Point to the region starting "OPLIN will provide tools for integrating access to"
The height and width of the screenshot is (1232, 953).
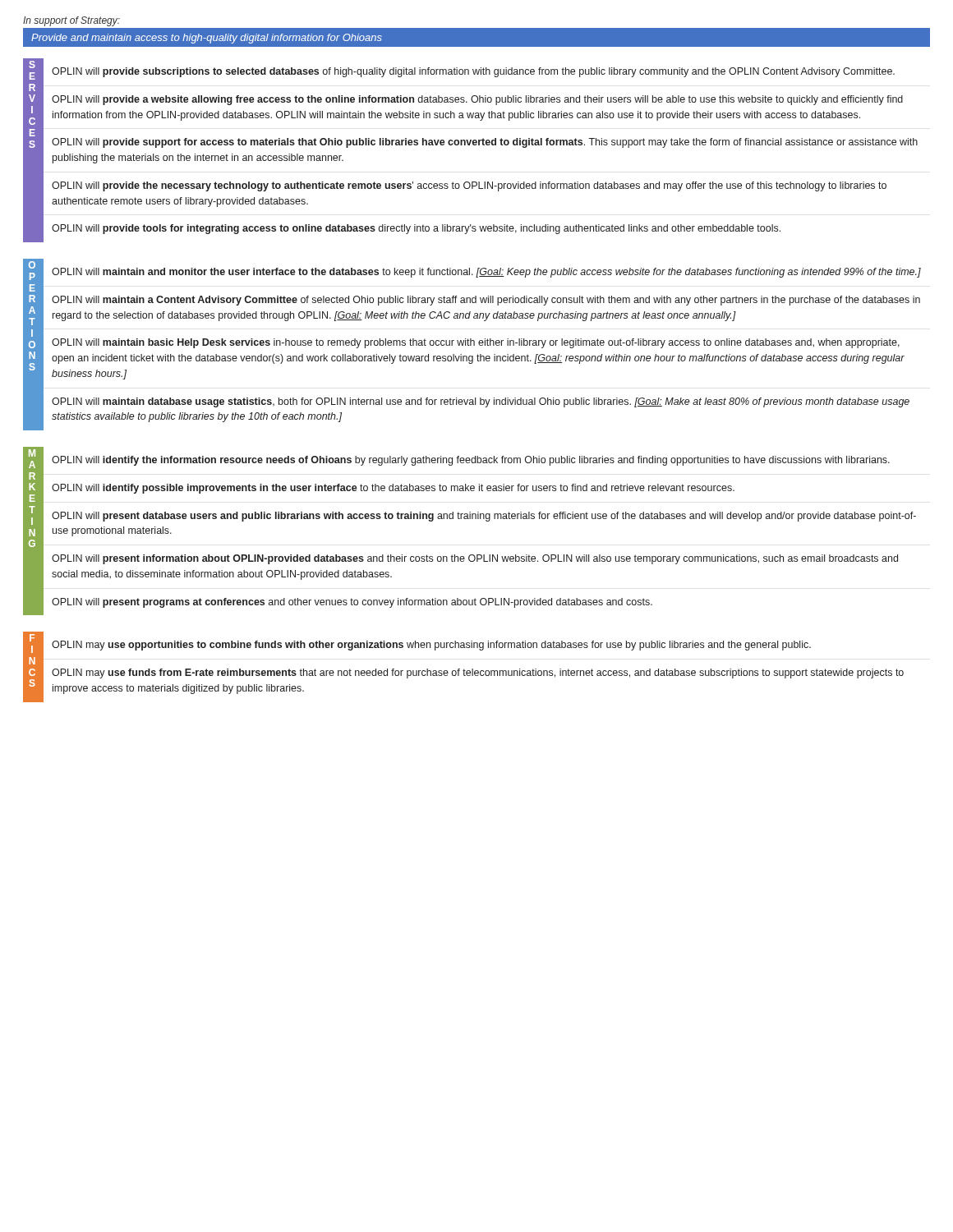click(487, 229)
